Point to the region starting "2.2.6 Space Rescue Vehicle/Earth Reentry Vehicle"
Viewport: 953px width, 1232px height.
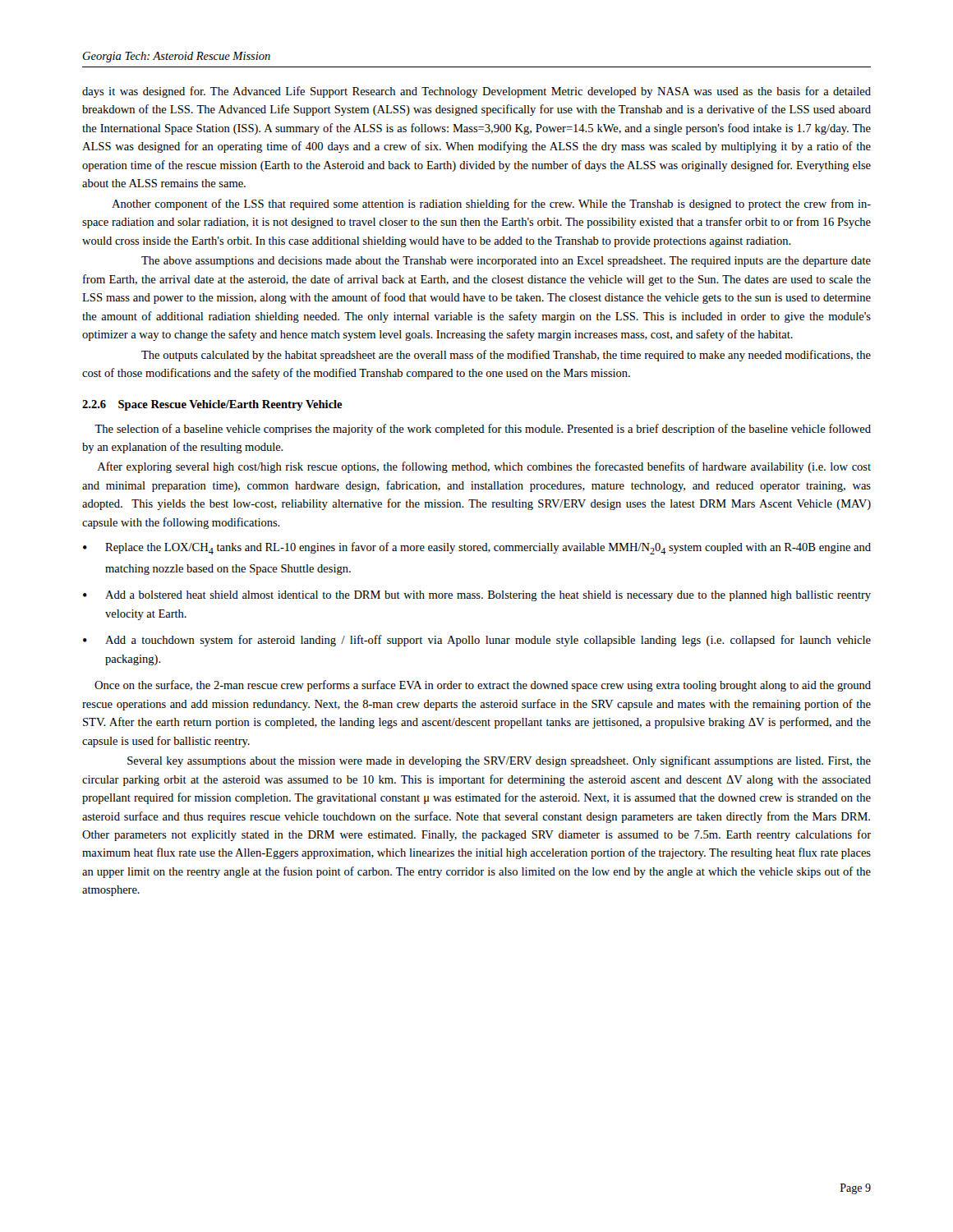click(212, 404)
